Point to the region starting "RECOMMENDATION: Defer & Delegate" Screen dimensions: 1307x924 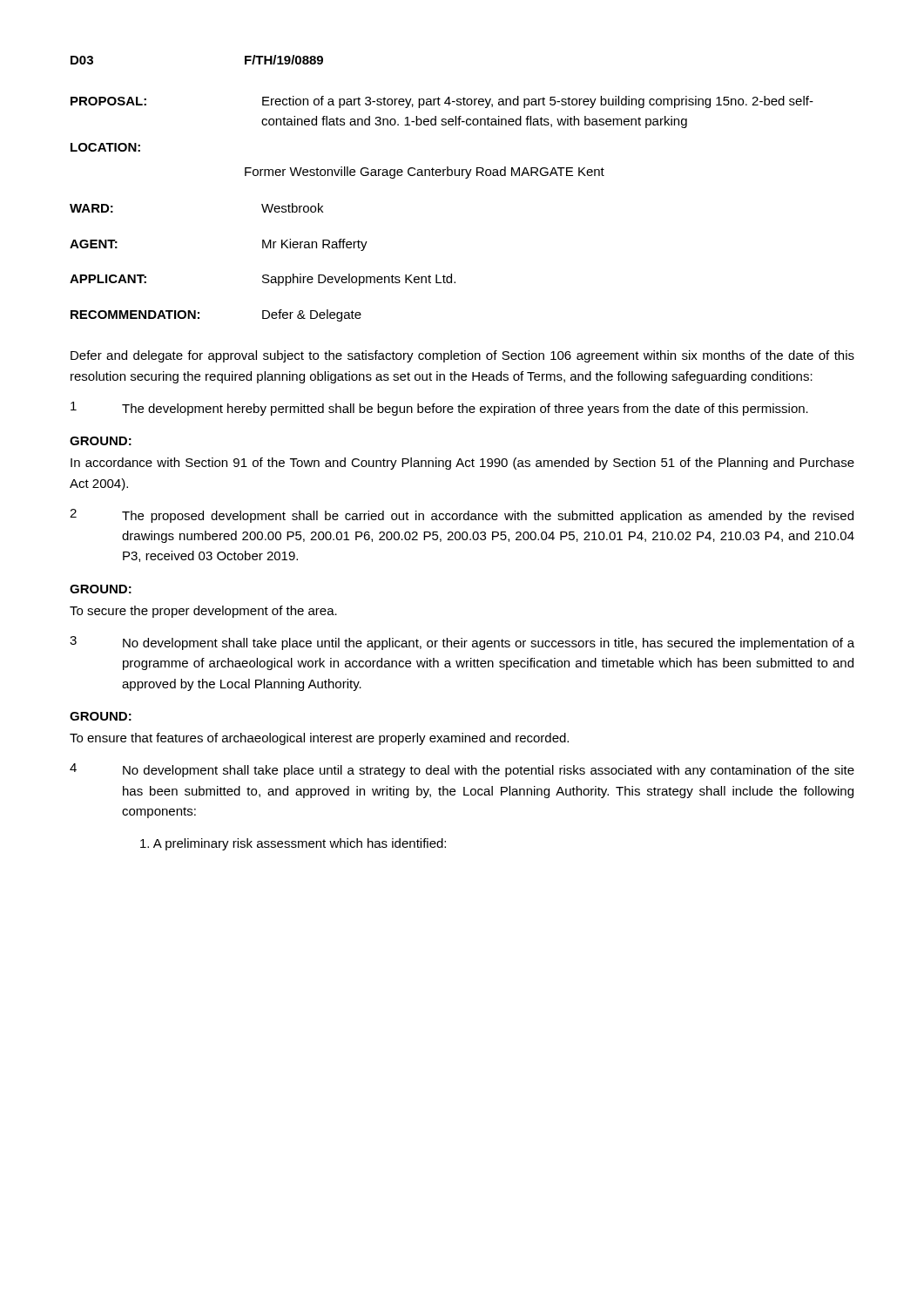point(134,315)
